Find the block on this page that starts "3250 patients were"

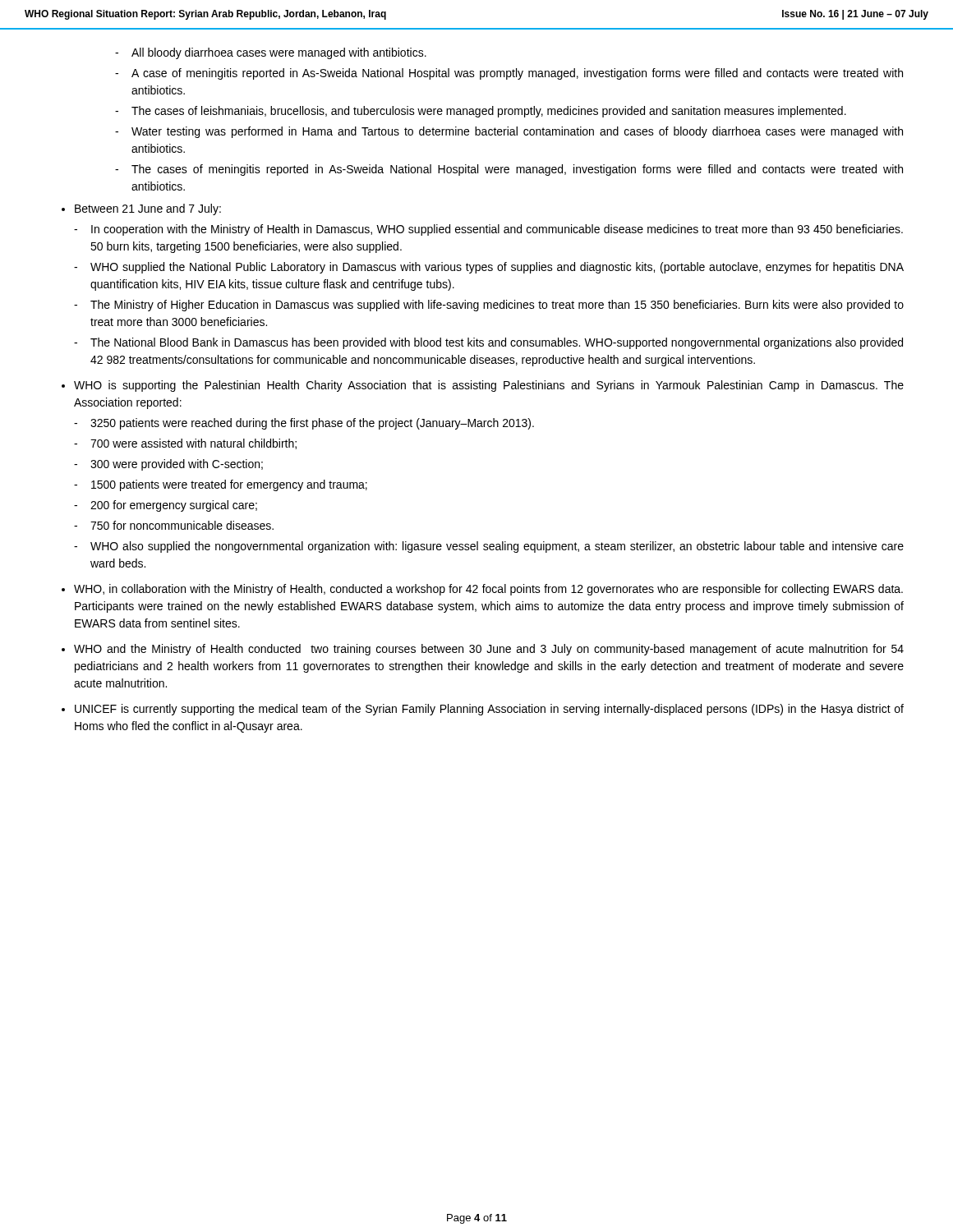point(313,423)
